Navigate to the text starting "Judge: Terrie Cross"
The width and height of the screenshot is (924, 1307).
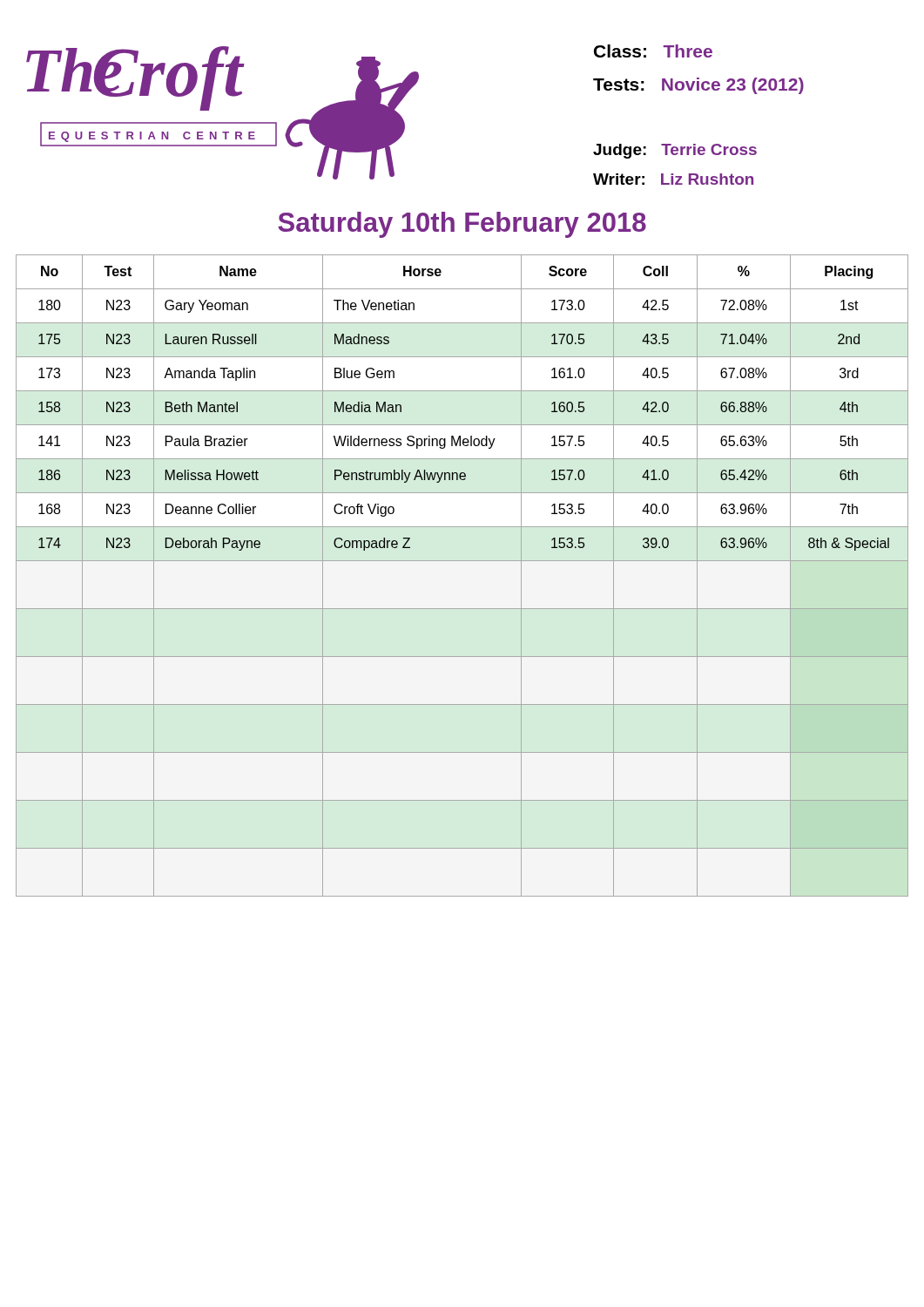tap(675, 164)
